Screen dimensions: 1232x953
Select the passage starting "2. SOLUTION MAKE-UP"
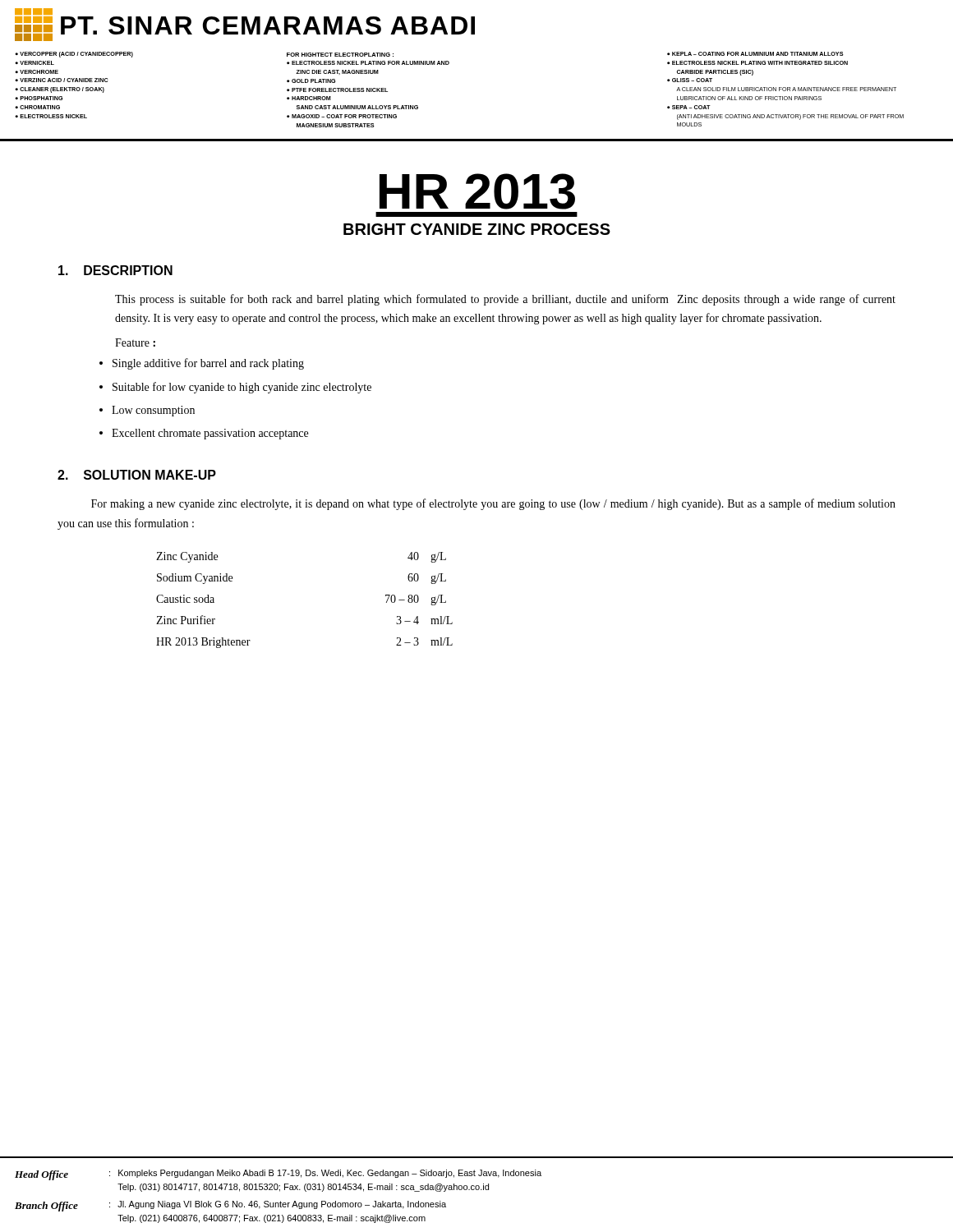[137, 475]
